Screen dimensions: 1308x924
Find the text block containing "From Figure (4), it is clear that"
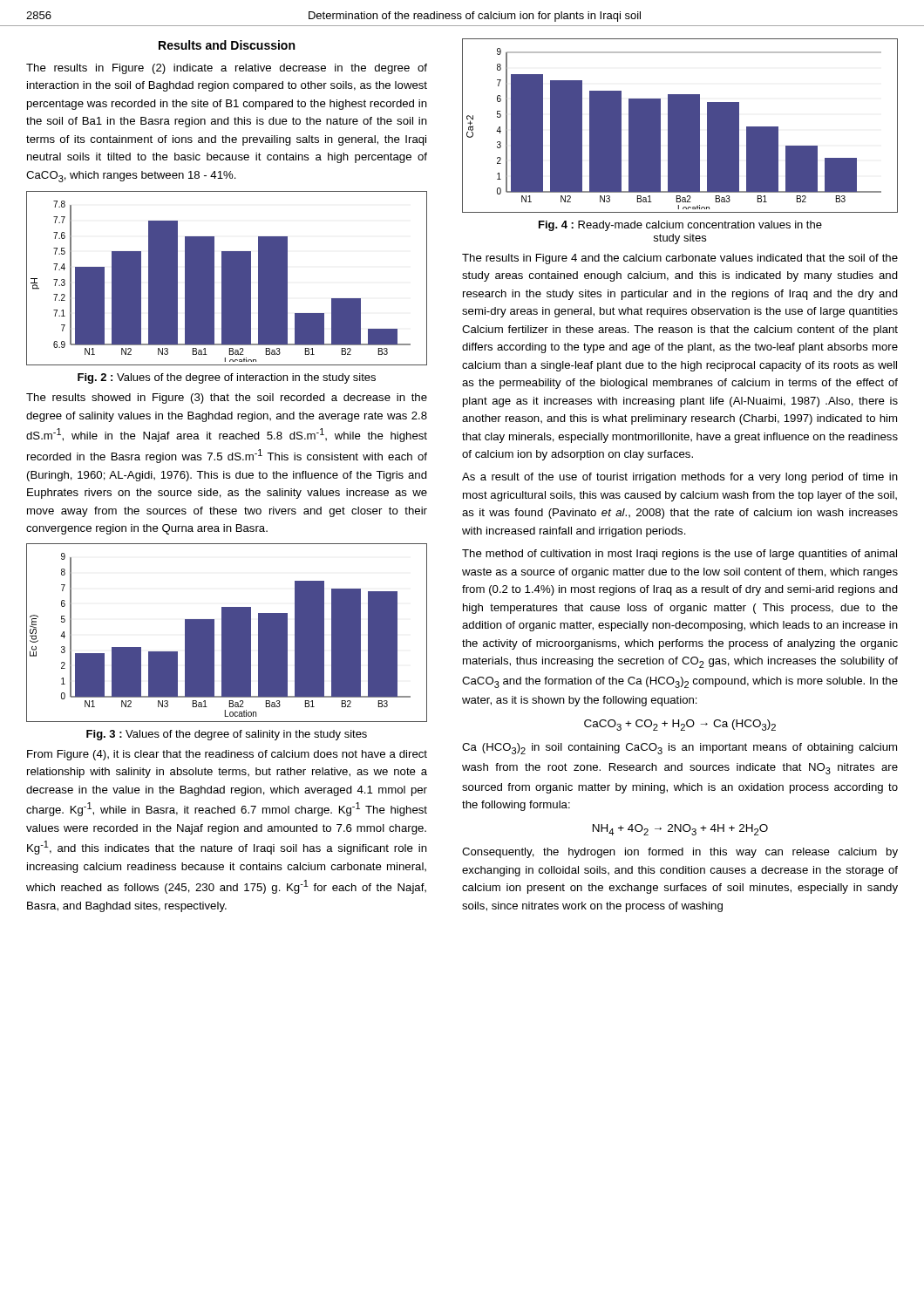[x=227, y=829]
